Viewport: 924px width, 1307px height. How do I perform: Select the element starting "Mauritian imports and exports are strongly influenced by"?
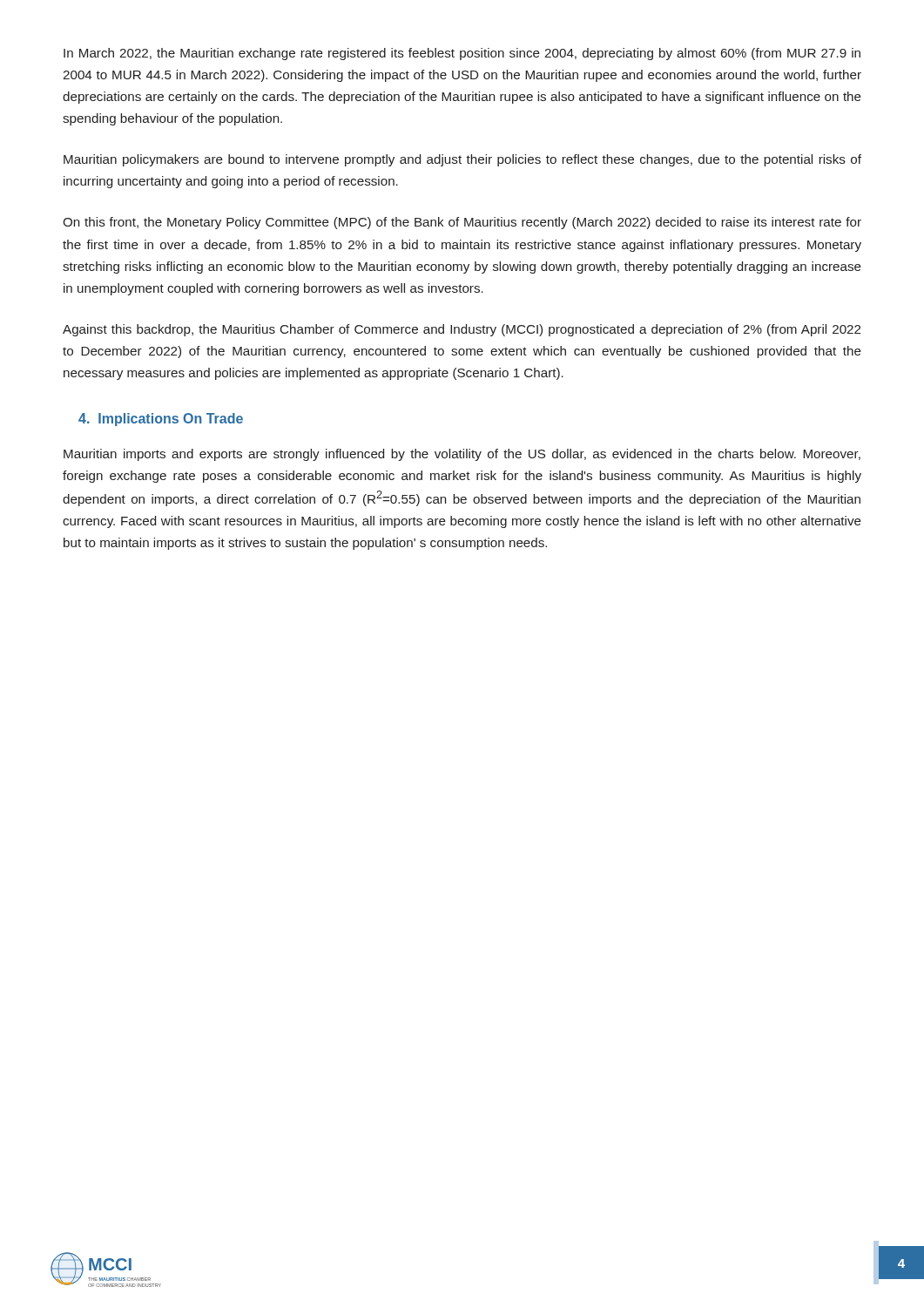pyautogui.click(x=462, y=498)
